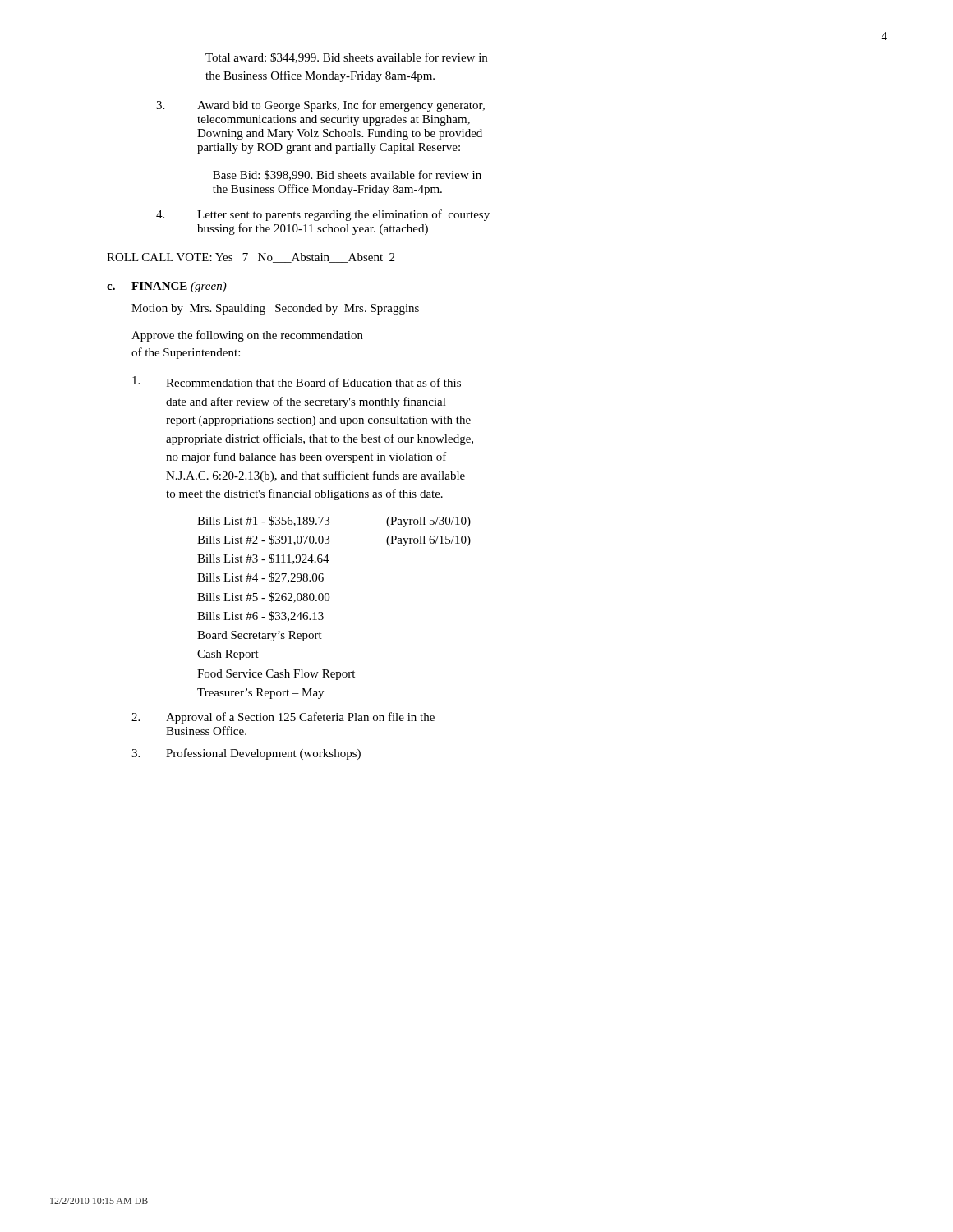This screenshot has width=953, height=1232.
Task: Locate the text block containing "Motion by Mrs. Spaulding Seconded"
Action: point(275,308)
